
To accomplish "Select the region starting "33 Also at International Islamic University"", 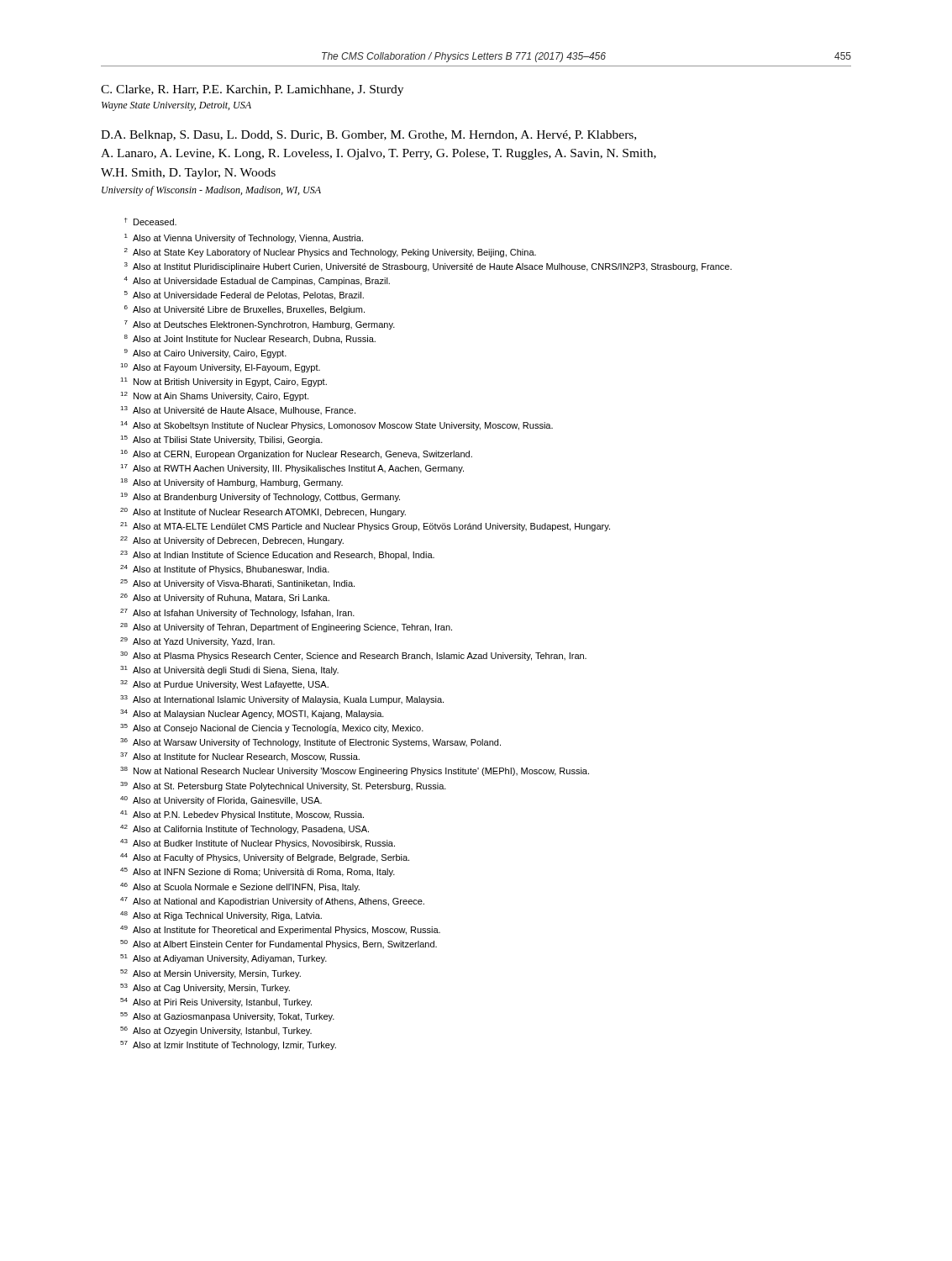I will tap(282, 700).
